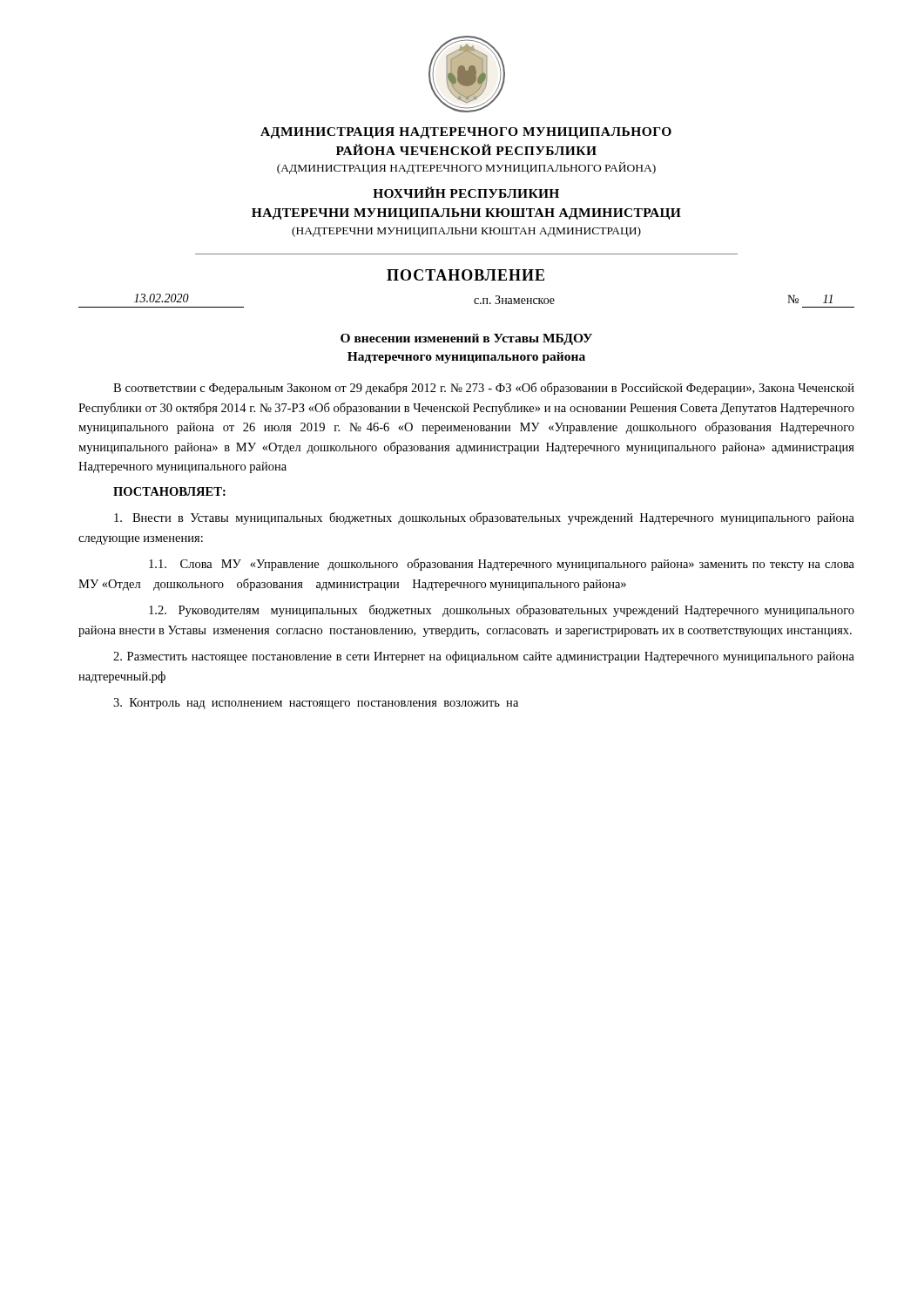Select the title containing "НОХЧИЙН РЕСПУБЛИКИН НАДТЕРЕЧНИ МУНИЦИПАЛЬНИ КЮШТАН АДМИНИСТРАЦИ"
924x1307 pixels.
(466, 203)
